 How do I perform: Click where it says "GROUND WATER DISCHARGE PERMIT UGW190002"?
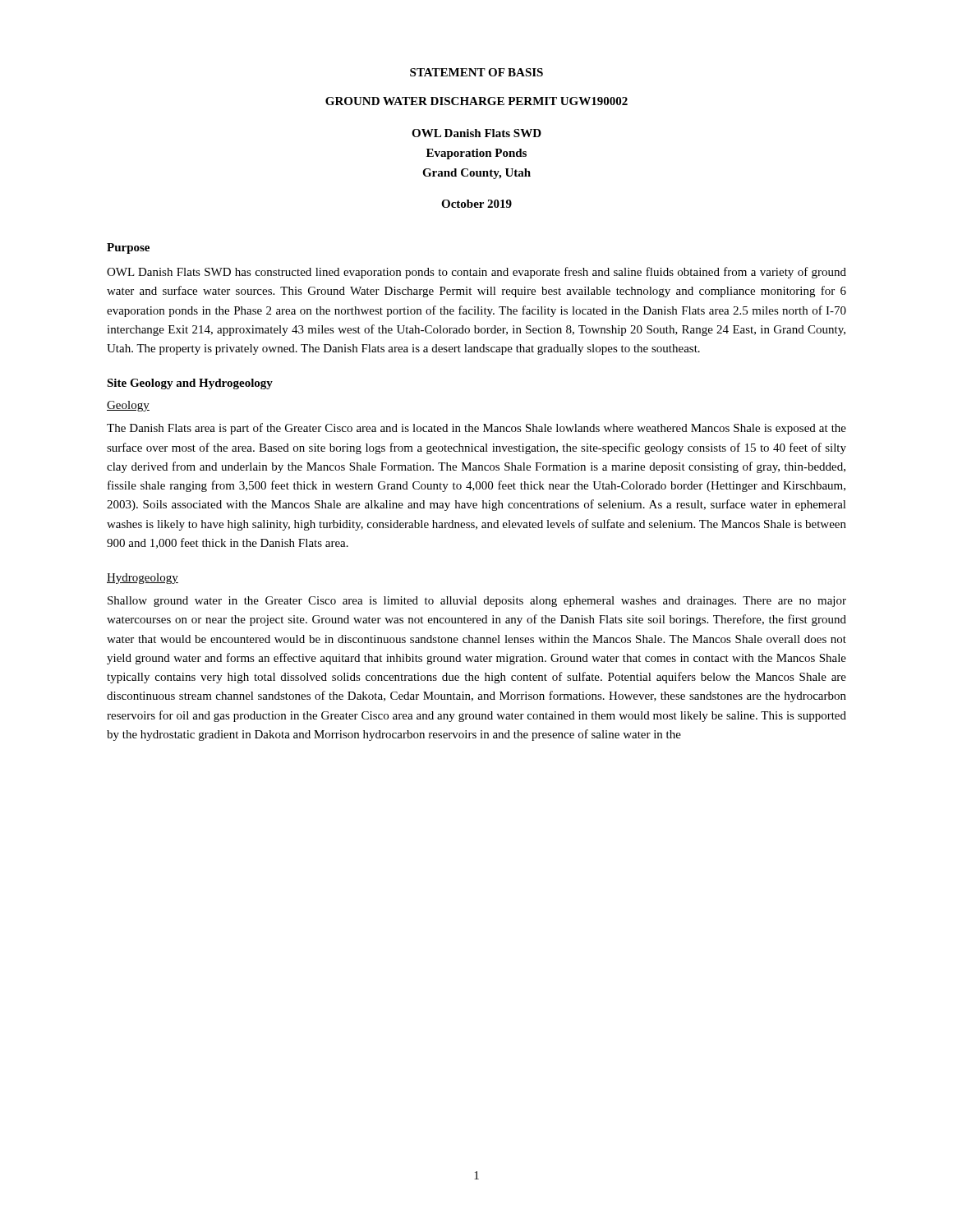click(476, 101)
